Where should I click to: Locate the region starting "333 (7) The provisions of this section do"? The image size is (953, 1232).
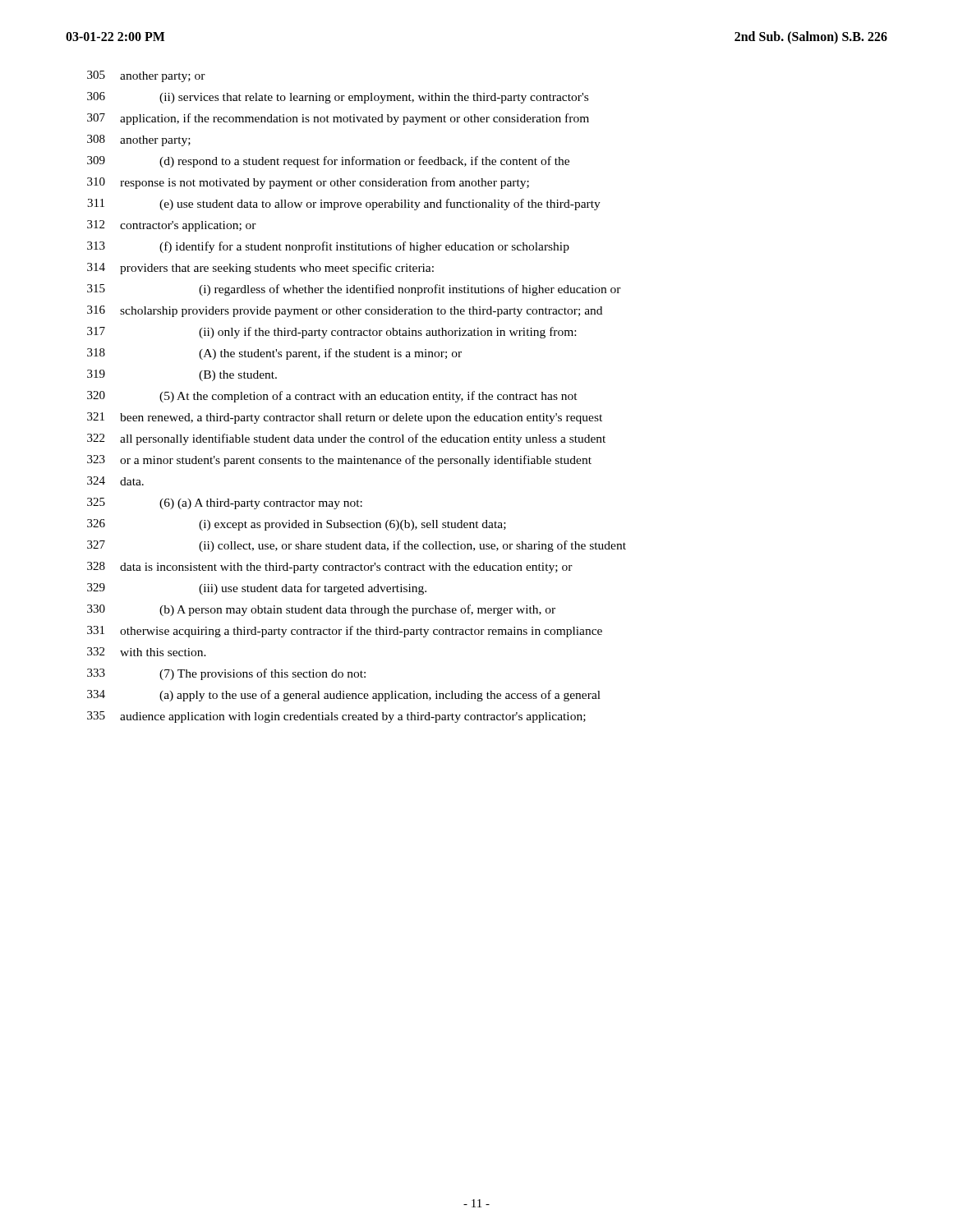click(226, 674)
